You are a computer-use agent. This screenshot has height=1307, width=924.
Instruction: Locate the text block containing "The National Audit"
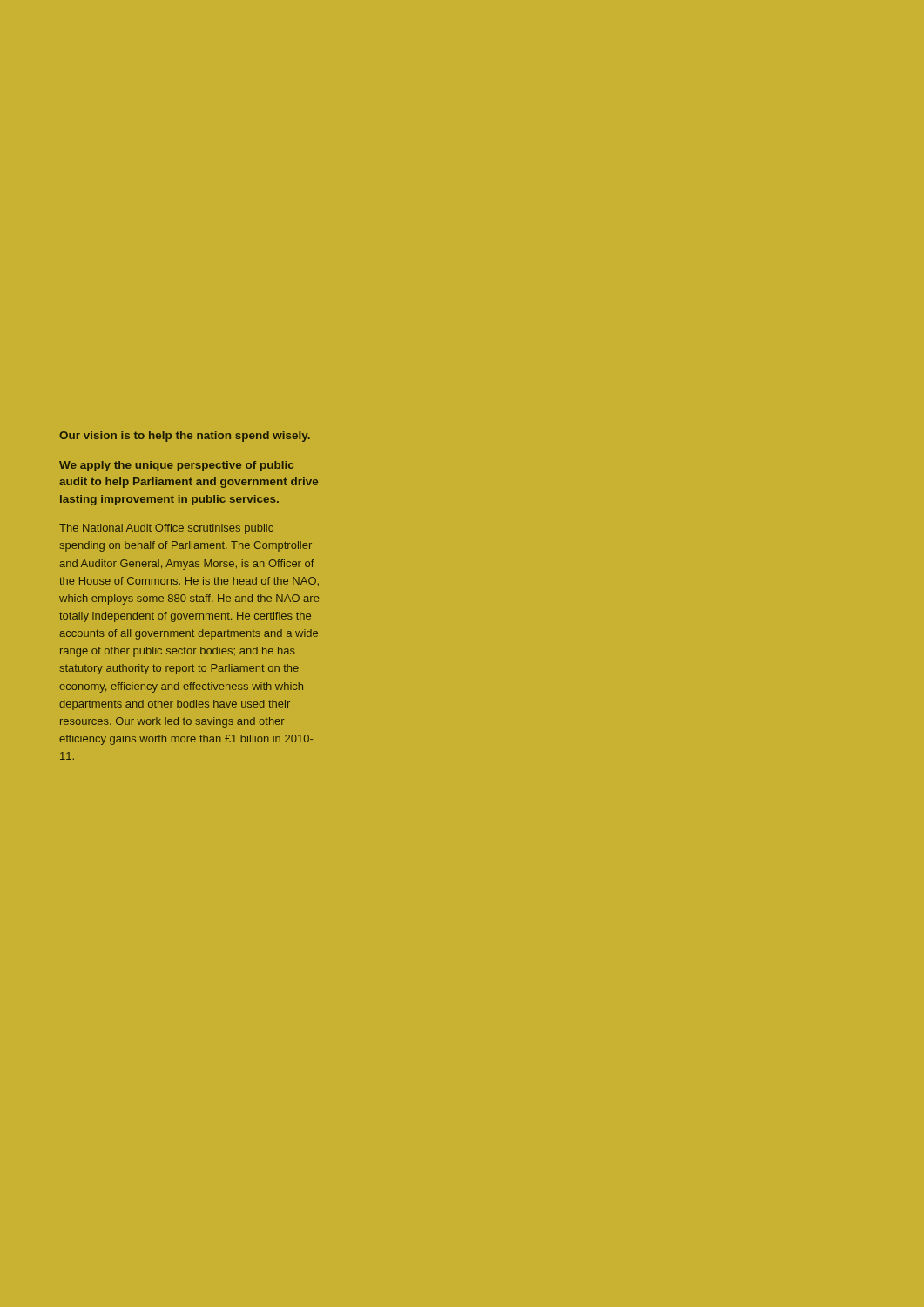click(x=189, y=642)
